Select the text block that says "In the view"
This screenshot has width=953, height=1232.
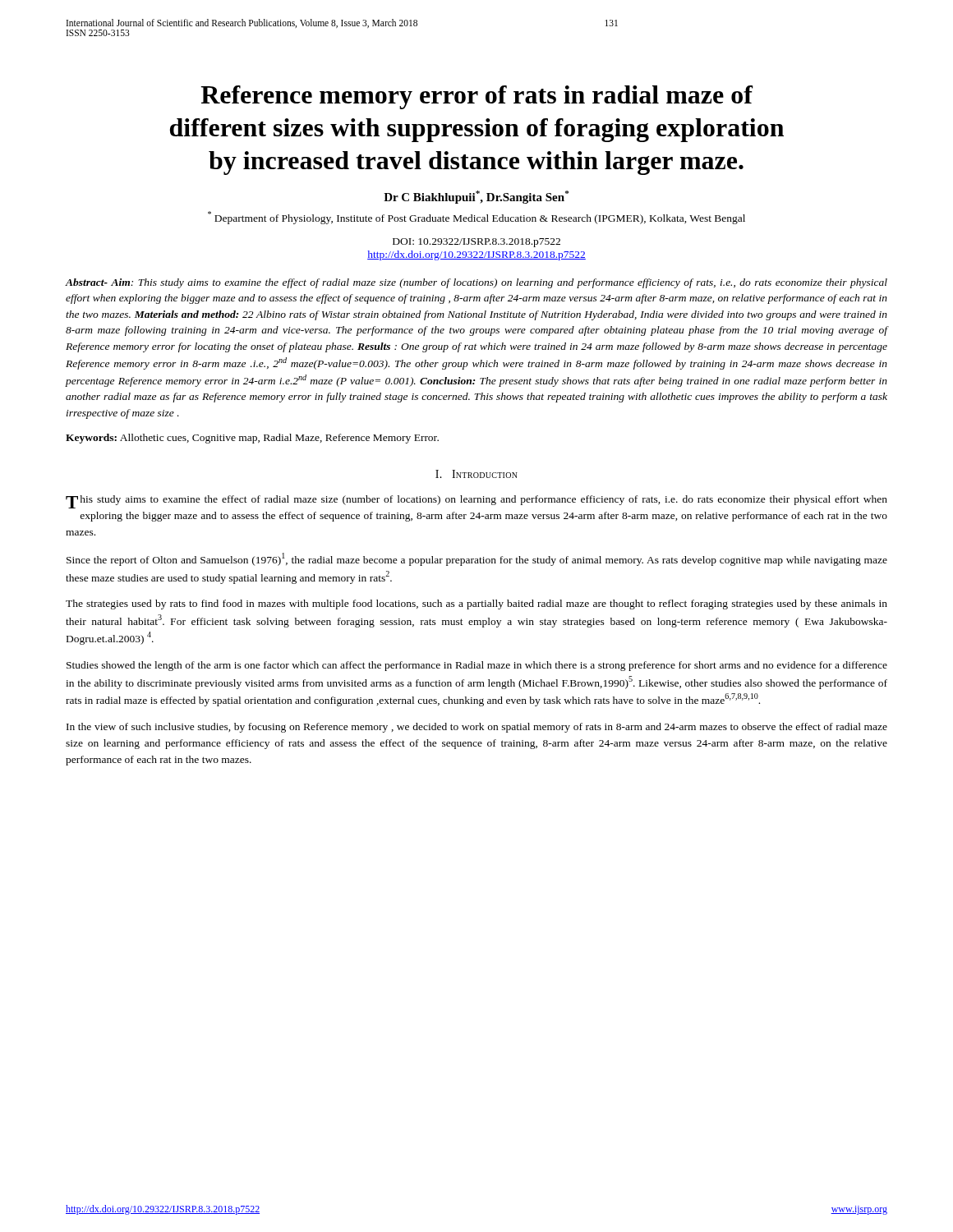pyautogui.click(x=476, y=743)
